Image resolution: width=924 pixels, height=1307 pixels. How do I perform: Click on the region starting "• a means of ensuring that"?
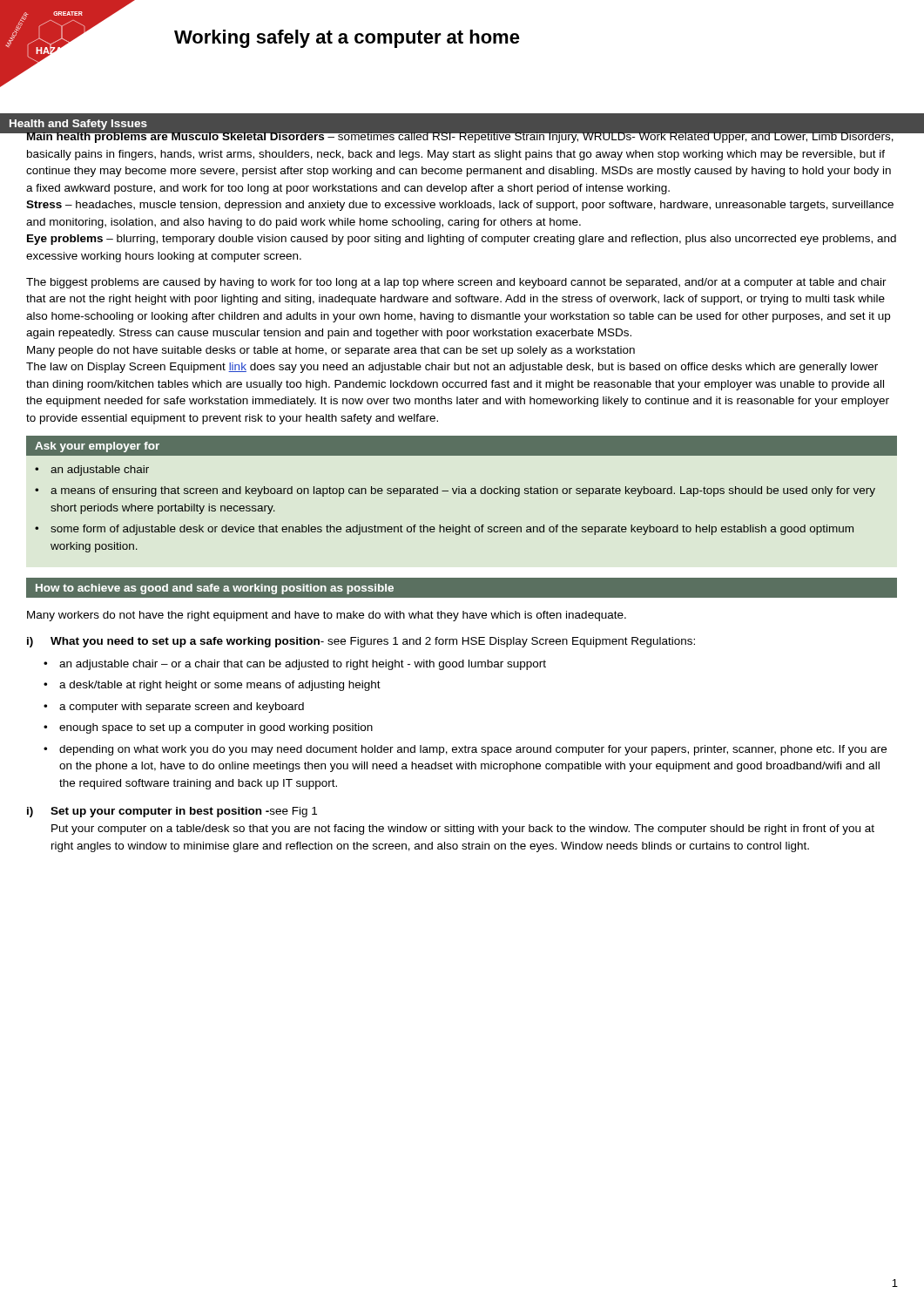[x=462, y=499]
